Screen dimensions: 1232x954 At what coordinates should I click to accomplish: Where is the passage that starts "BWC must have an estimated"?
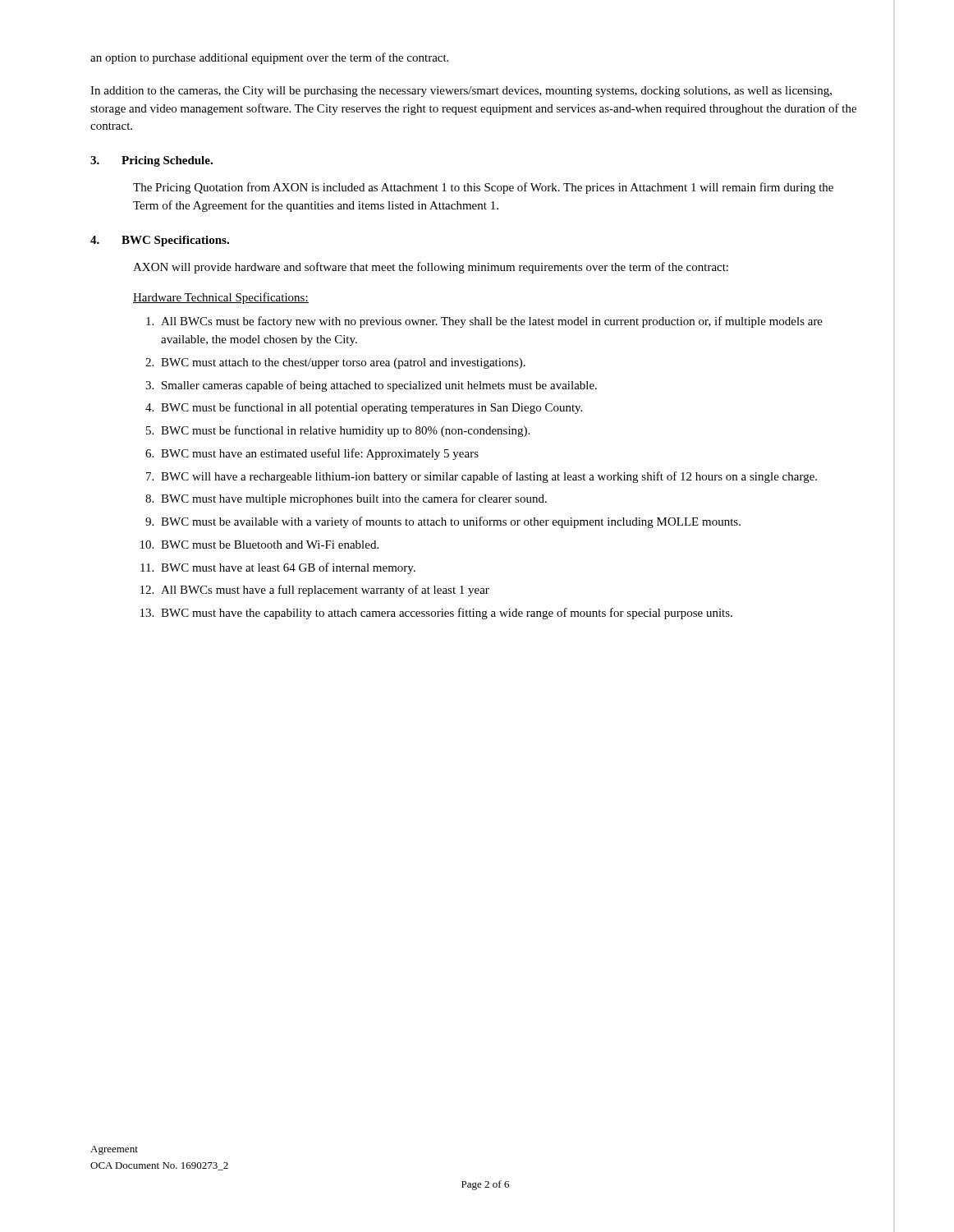pyautogui.click(x=320, y=453)
